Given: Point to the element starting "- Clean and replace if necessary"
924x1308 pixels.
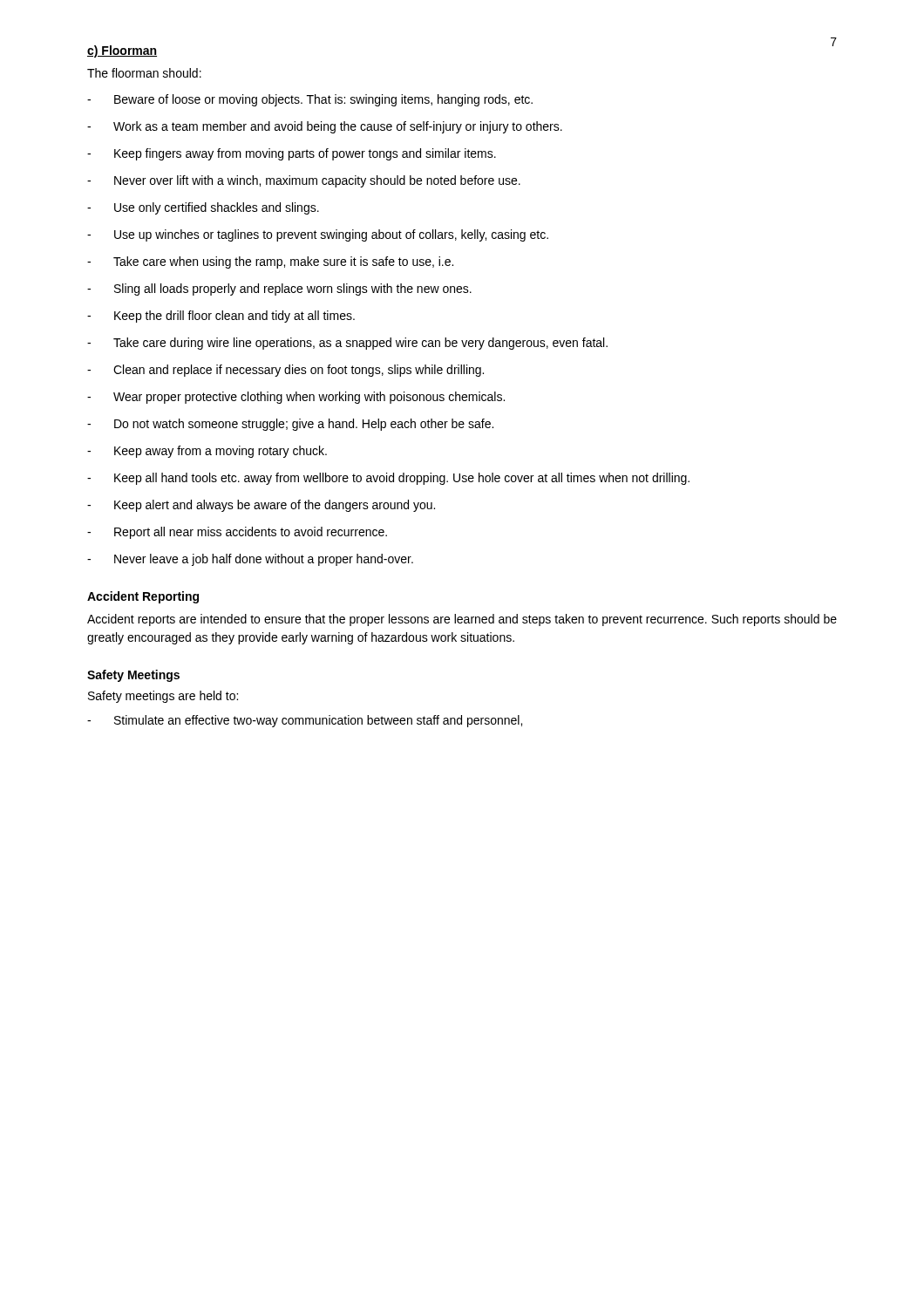Looking at the screenshot, I should pos(462,370).
